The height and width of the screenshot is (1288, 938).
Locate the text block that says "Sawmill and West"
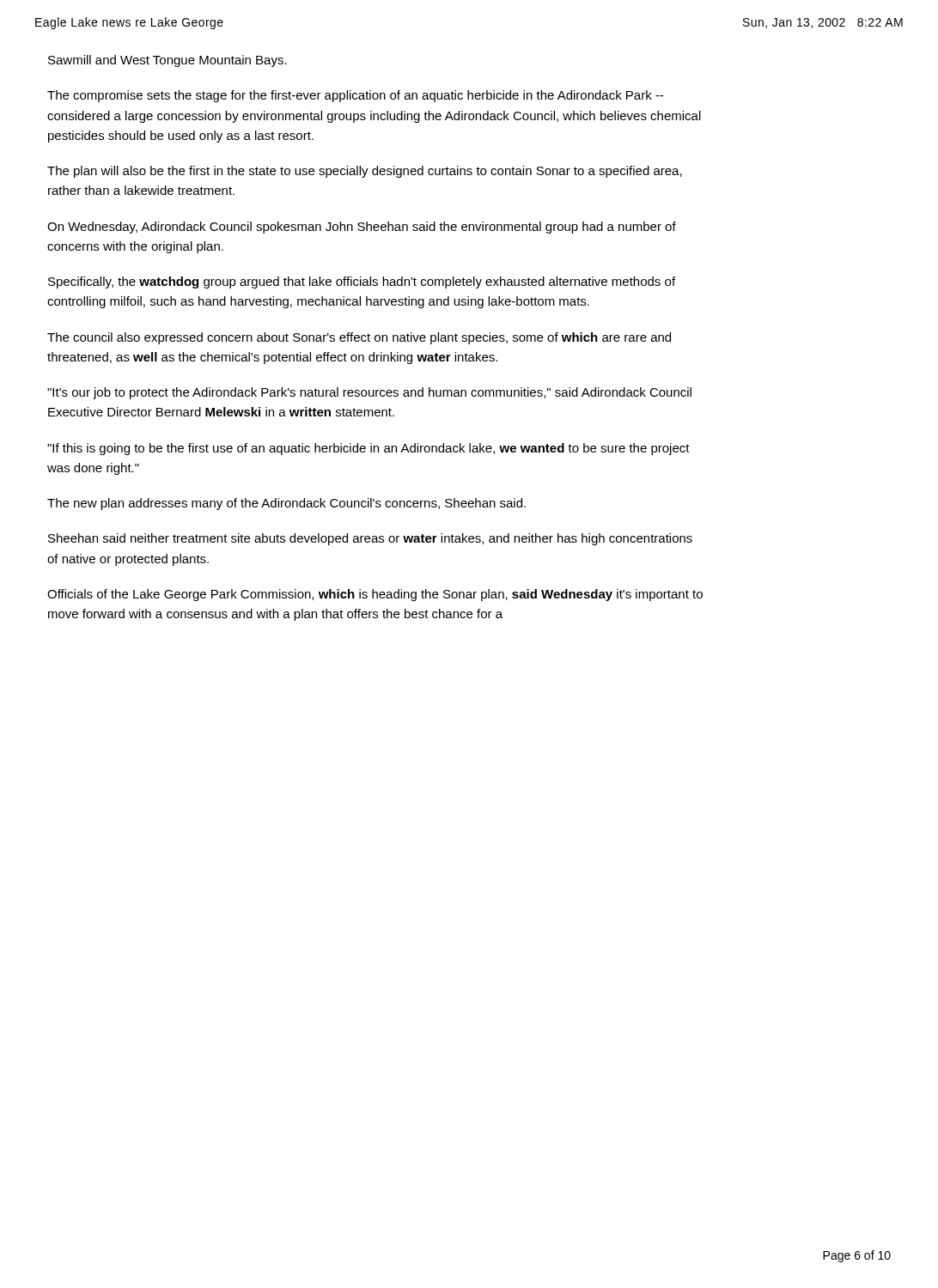pos(167,60)
